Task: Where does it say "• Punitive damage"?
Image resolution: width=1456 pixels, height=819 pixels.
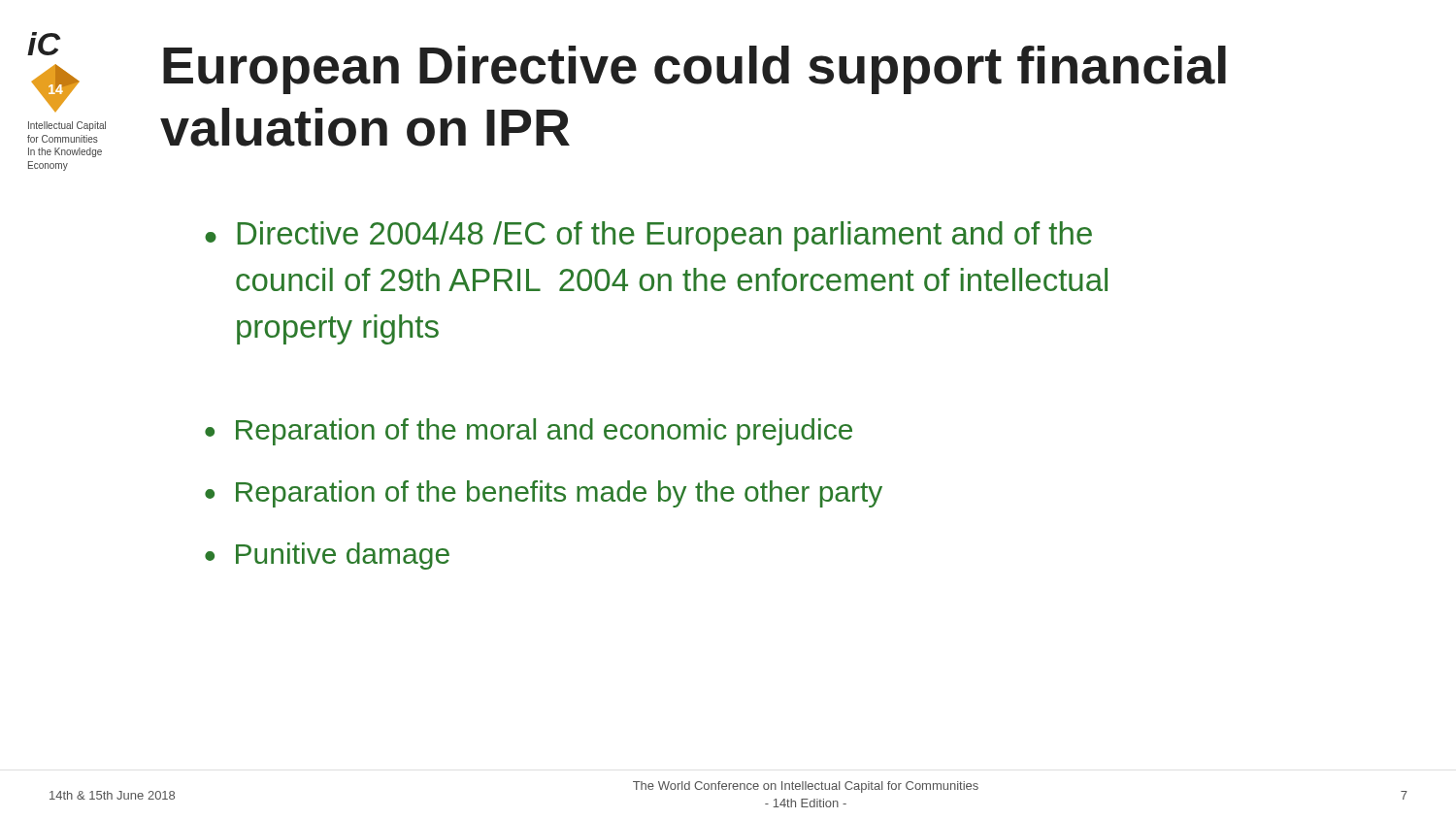Action: click(x=327, y=557)
